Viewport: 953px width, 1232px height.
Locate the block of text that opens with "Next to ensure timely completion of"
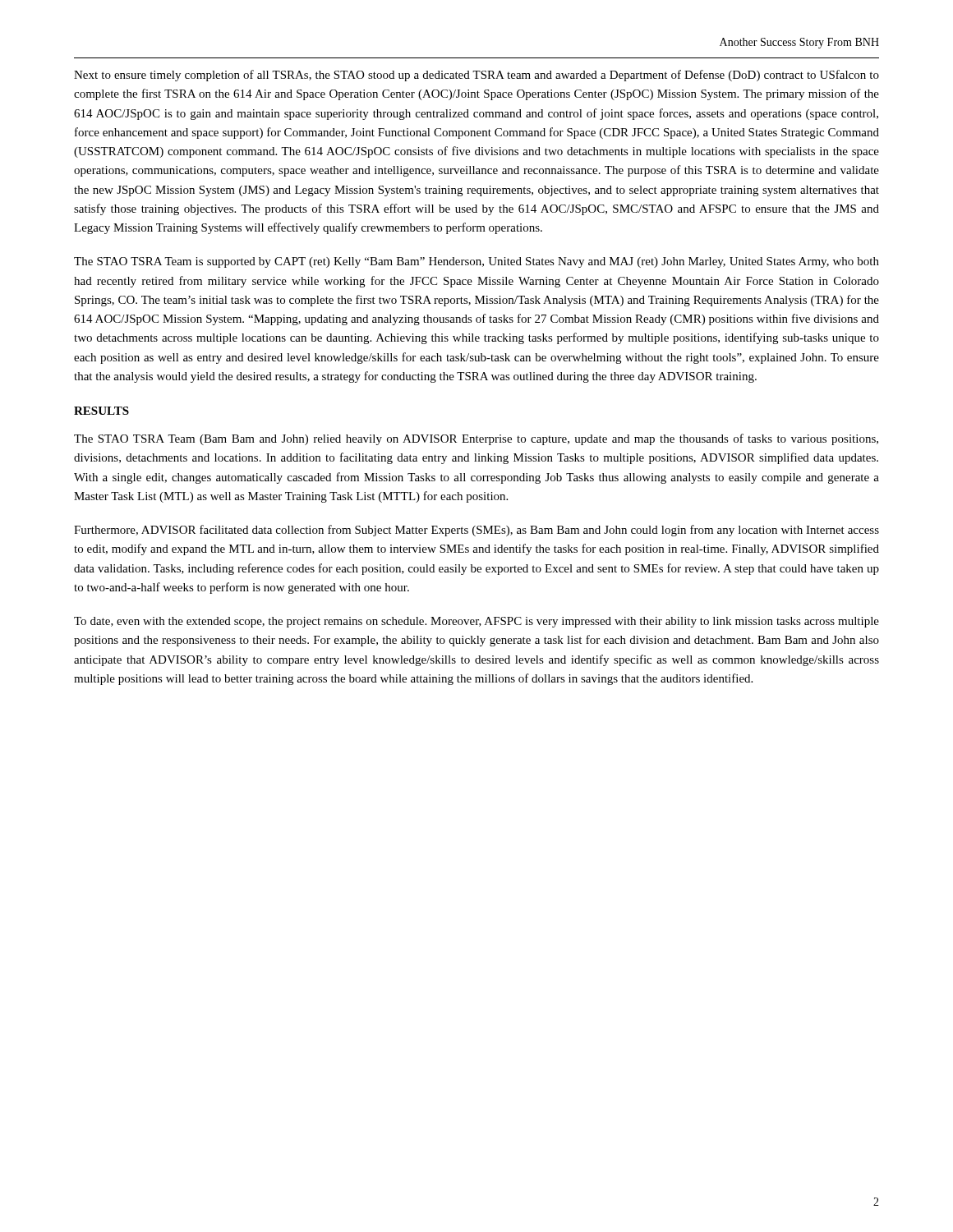[476, 152]
